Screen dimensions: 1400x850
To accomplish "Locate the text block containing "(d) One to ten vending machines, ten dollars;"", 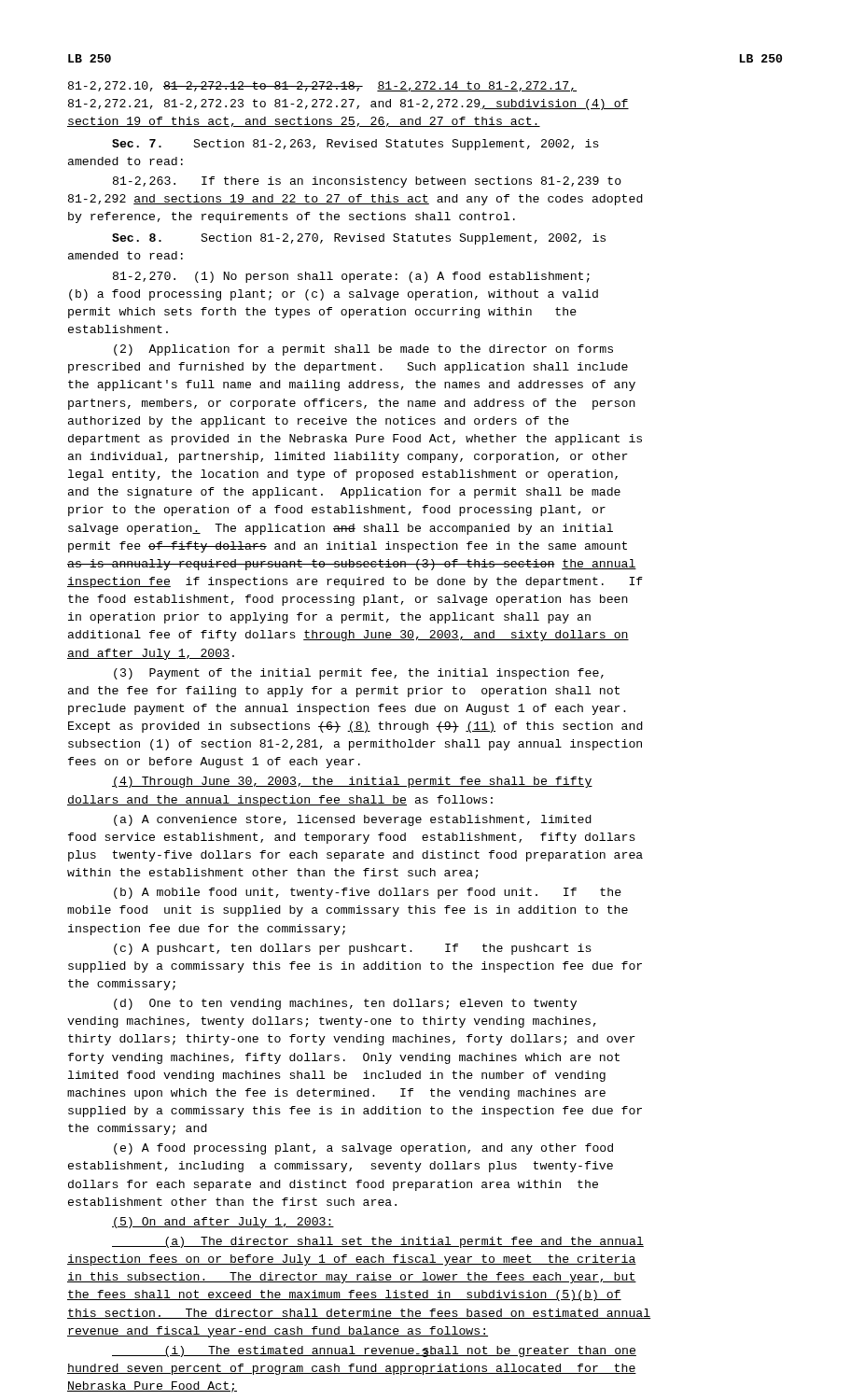I will (x=425, y=1067).
